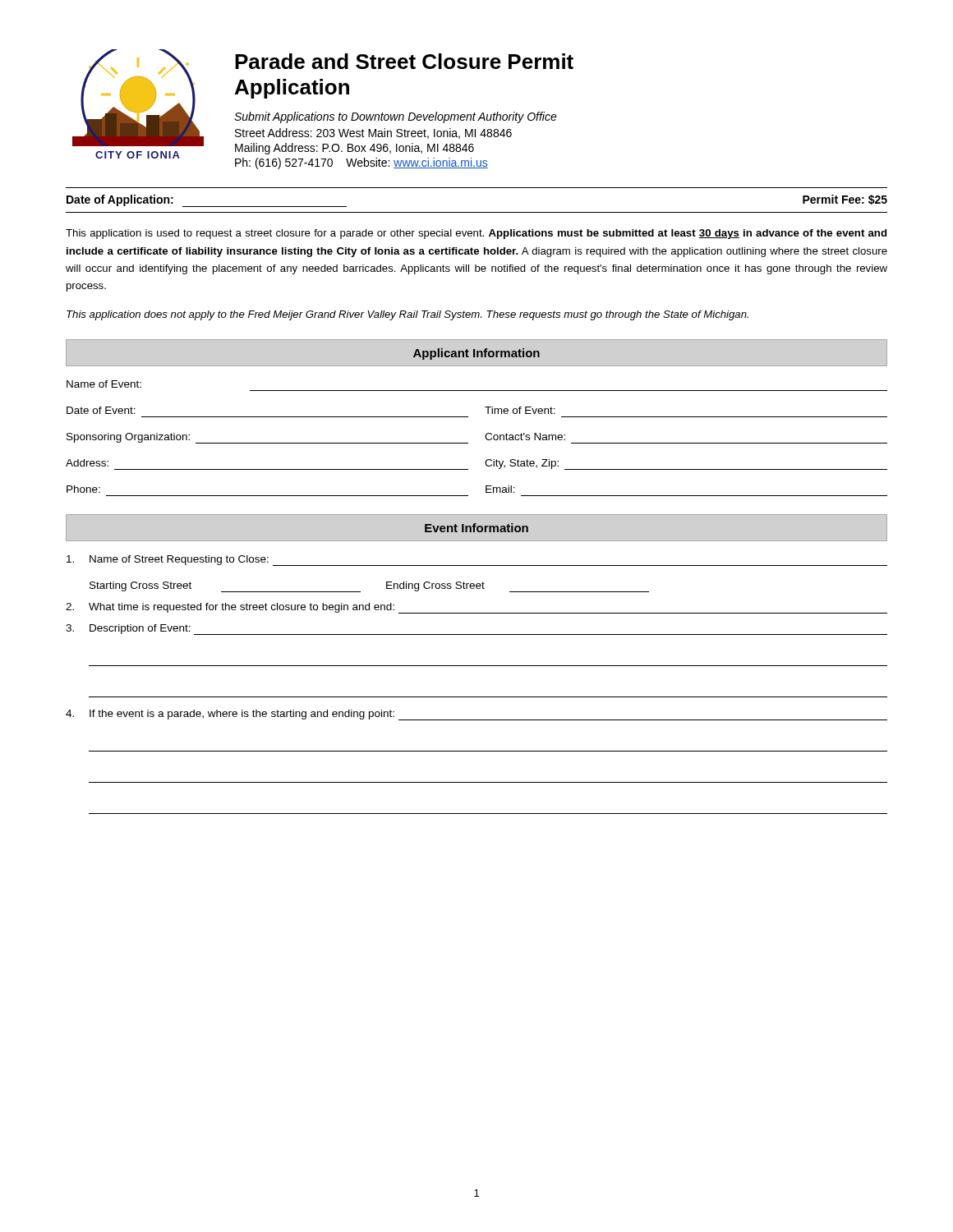Find "Name of Event:" on this page
Screen dimensions: 1232x953
pos(476,384)
